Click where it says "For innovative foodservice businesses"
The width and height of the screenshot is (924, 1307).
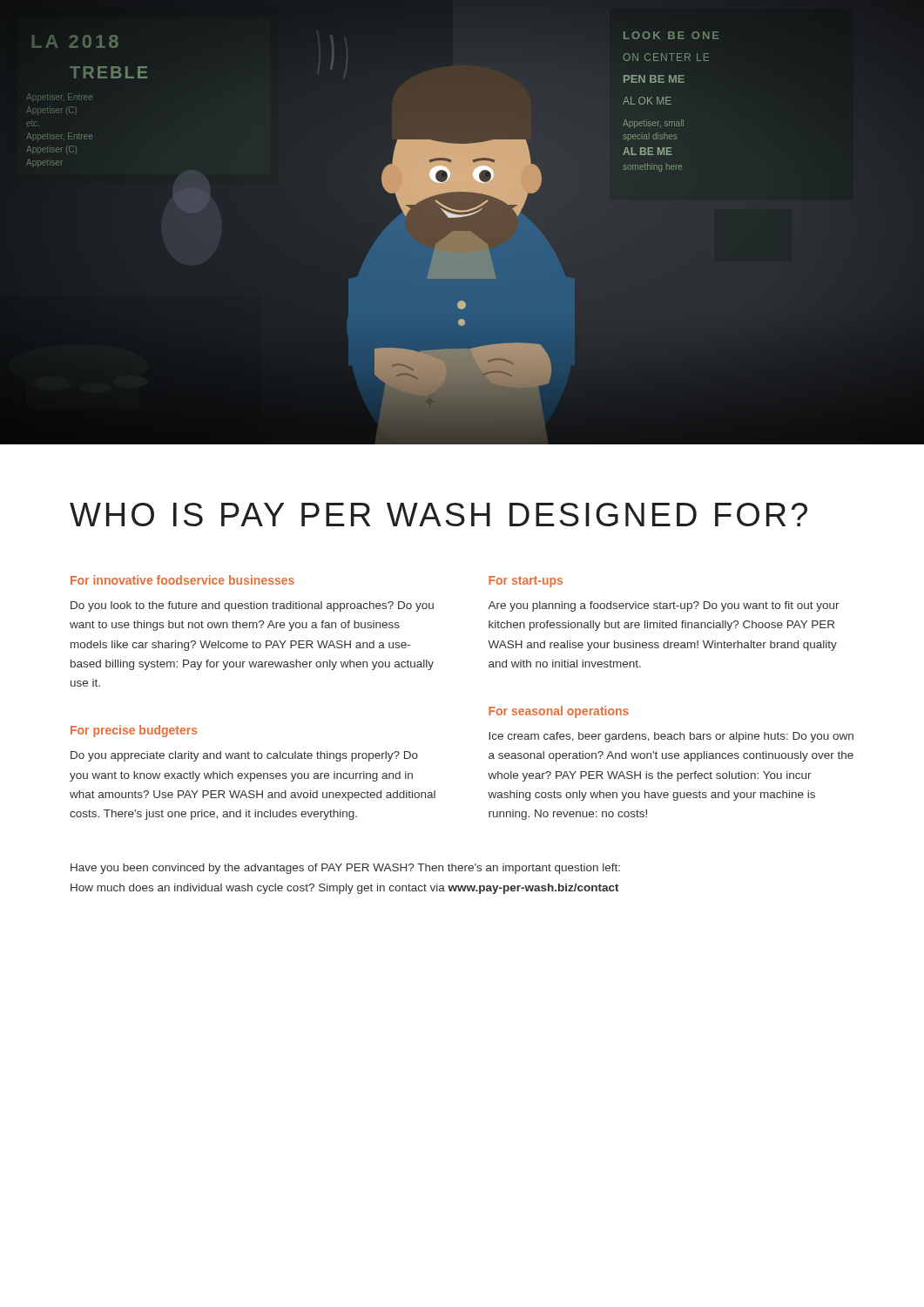(x=182, y=580)
